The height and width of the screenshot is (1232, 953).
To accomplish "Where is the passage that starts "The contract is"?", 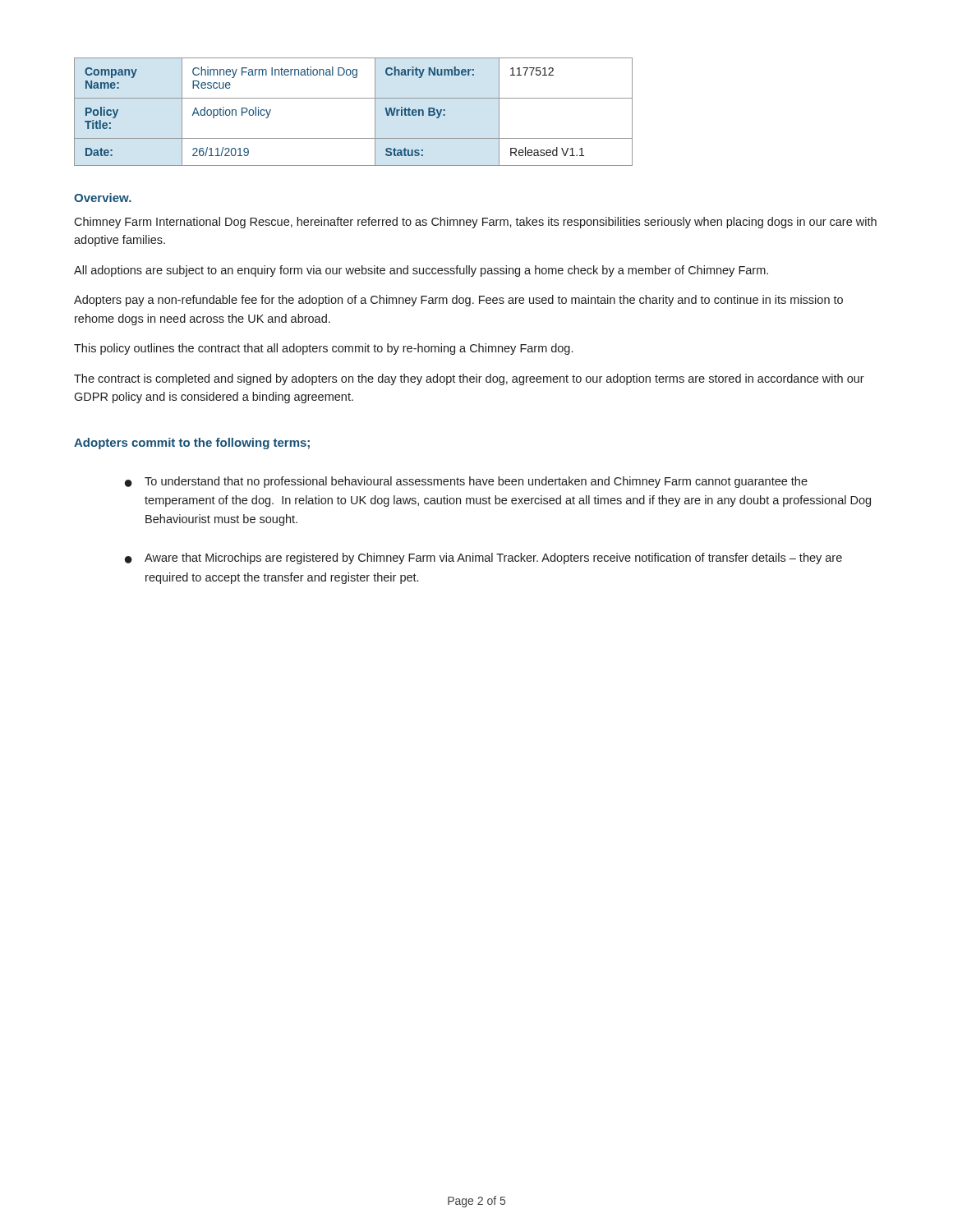I will point(469,388).
